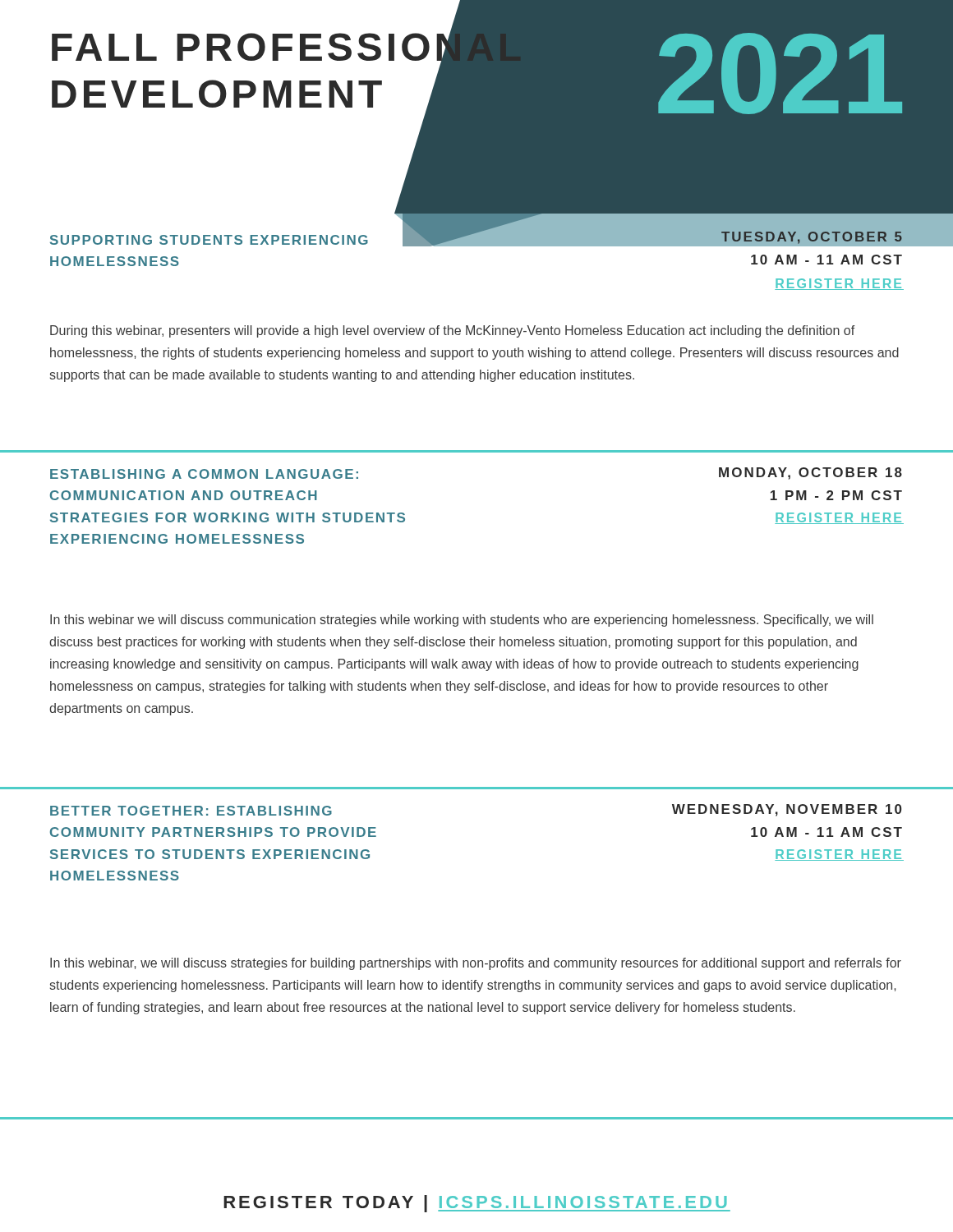Select the text block starting "BETTER TOGETHER: ESTABLISHINGCOMMUNITY PARTNERSHIPS TO PROVIDESERVICES TO"
Image resolution: width=953 pixels, height=1232 pixels.
(214, 844)
